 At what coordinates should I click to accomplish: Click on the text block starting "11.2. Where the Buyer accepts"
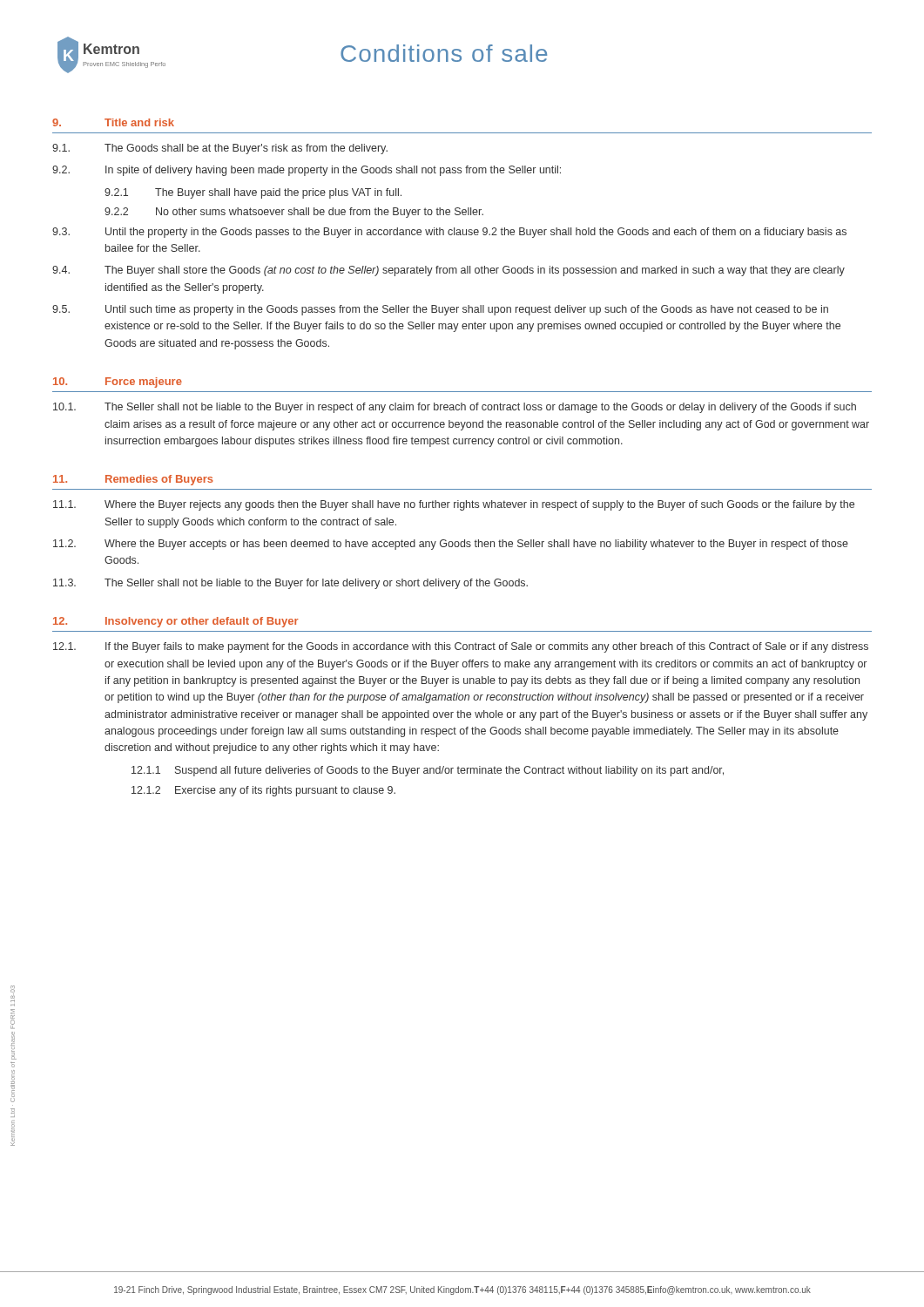click(x=462, y=553)
